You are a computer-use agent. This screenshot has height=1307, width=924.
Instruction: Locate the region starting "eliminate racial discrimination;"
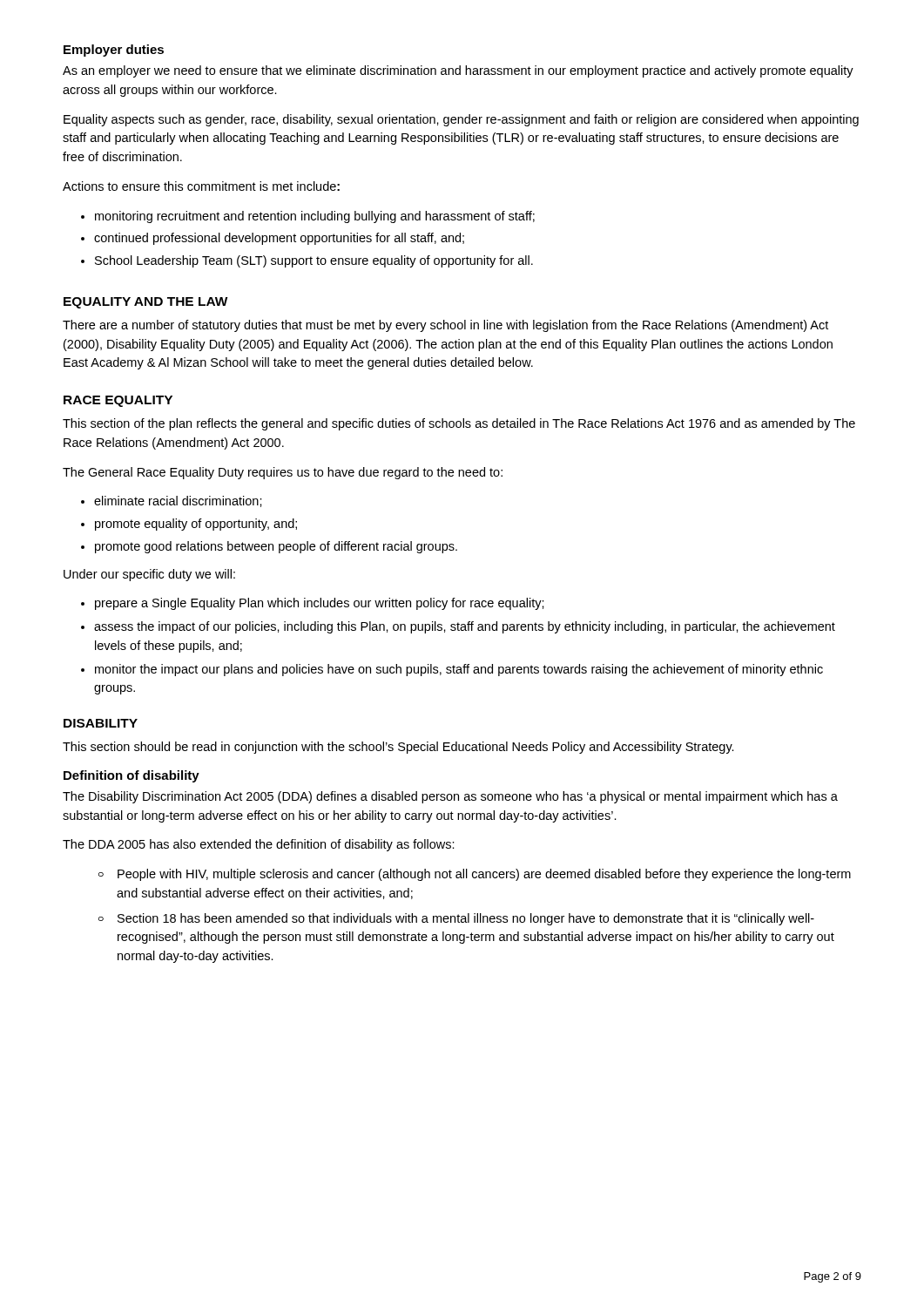tap(172, 501)
